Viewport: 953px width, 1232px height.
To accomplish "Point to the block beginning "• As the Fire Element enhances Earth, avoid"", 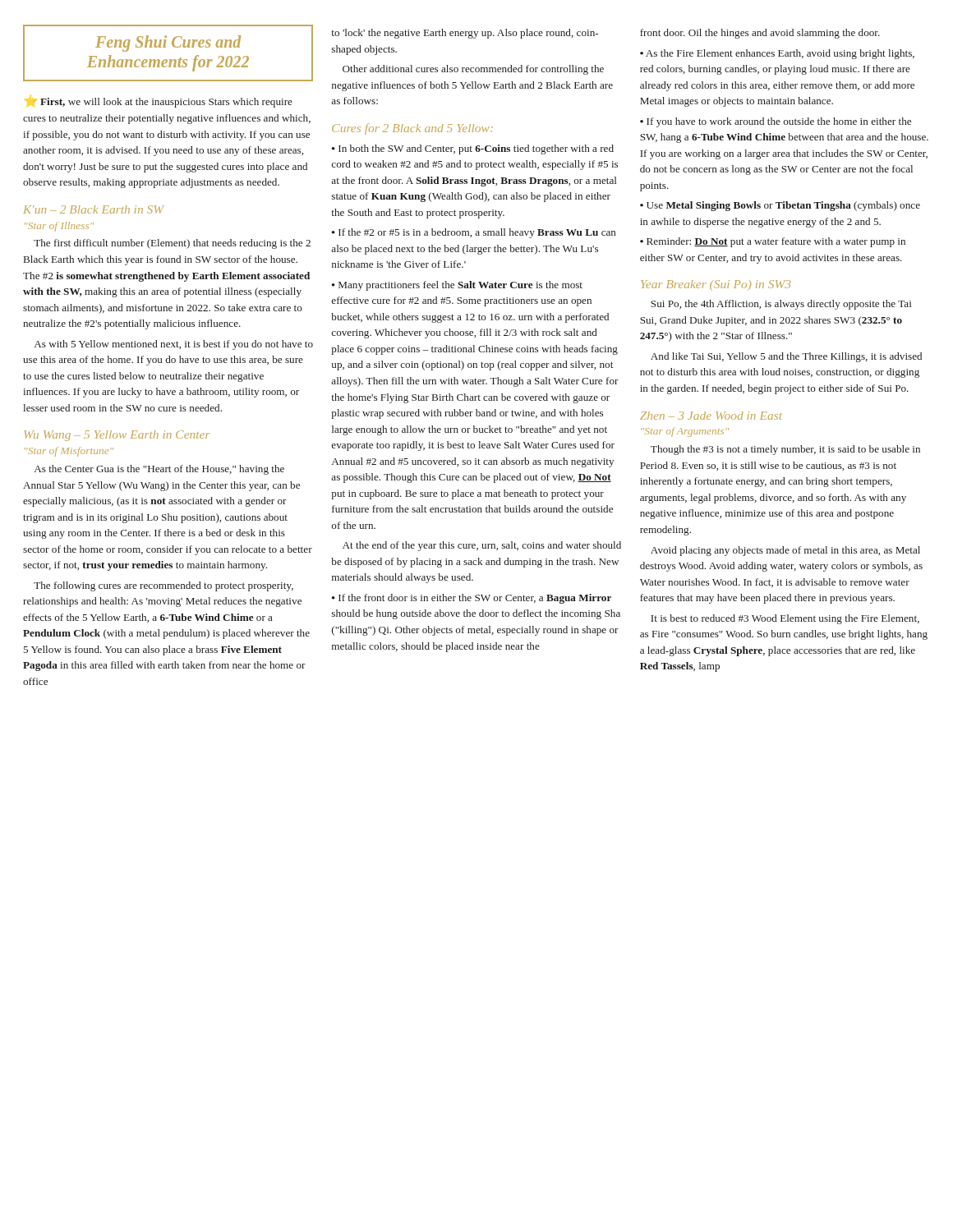I will click(x=777, y=77).
